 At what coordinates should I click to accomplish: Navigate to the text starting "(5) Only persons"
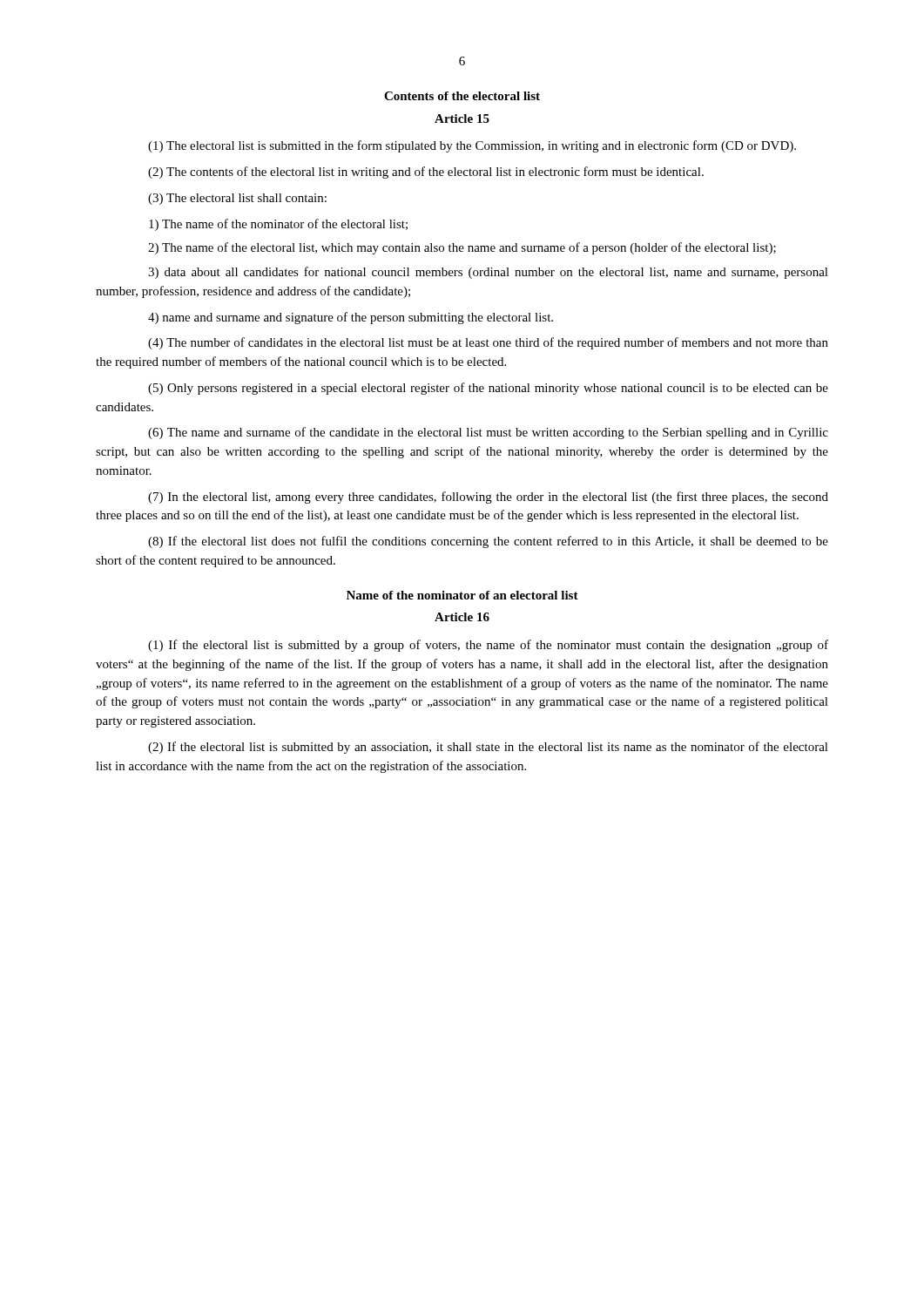tap(462, 397)
